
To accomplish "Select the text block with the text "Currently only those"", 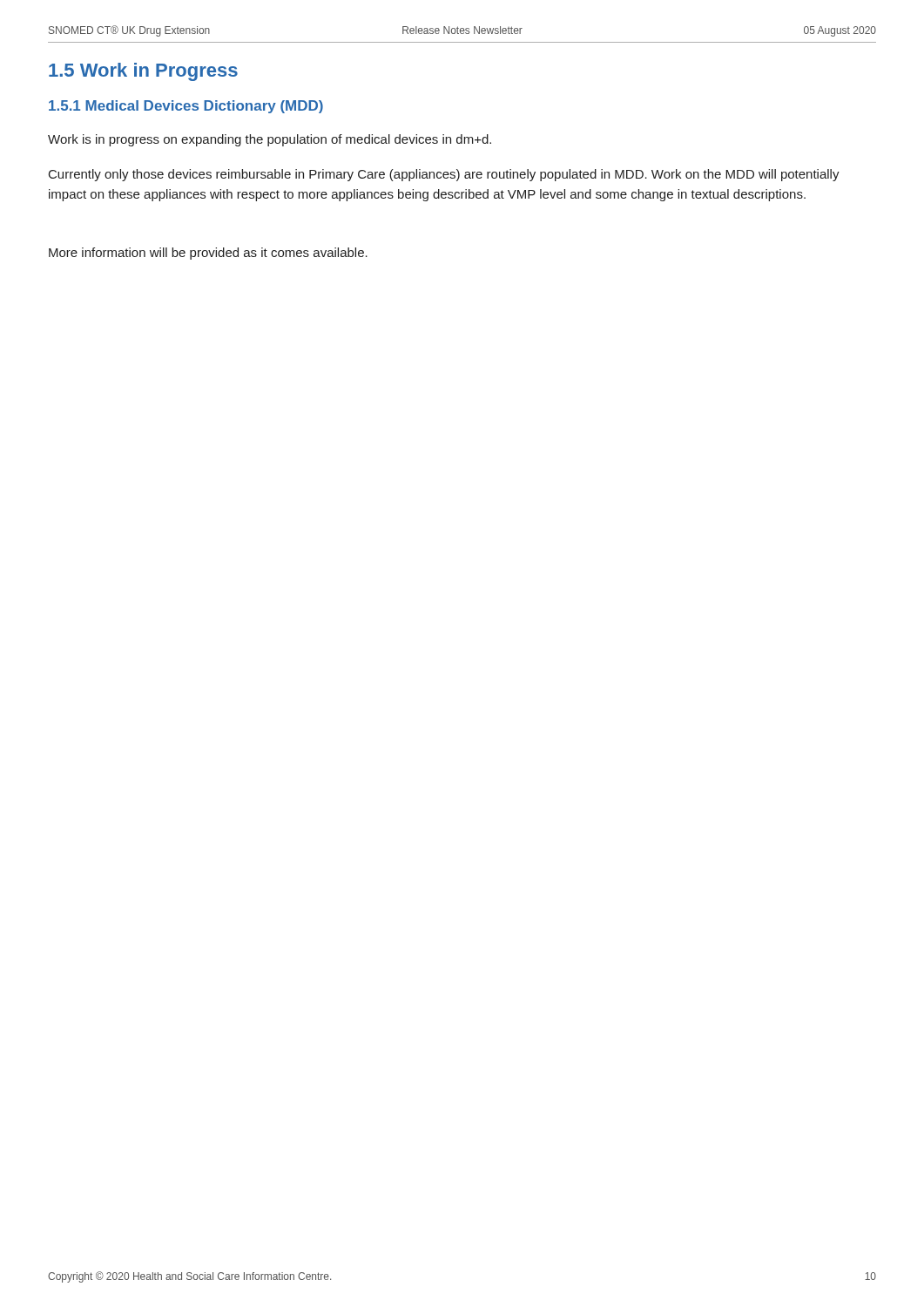I will point(443,184).
